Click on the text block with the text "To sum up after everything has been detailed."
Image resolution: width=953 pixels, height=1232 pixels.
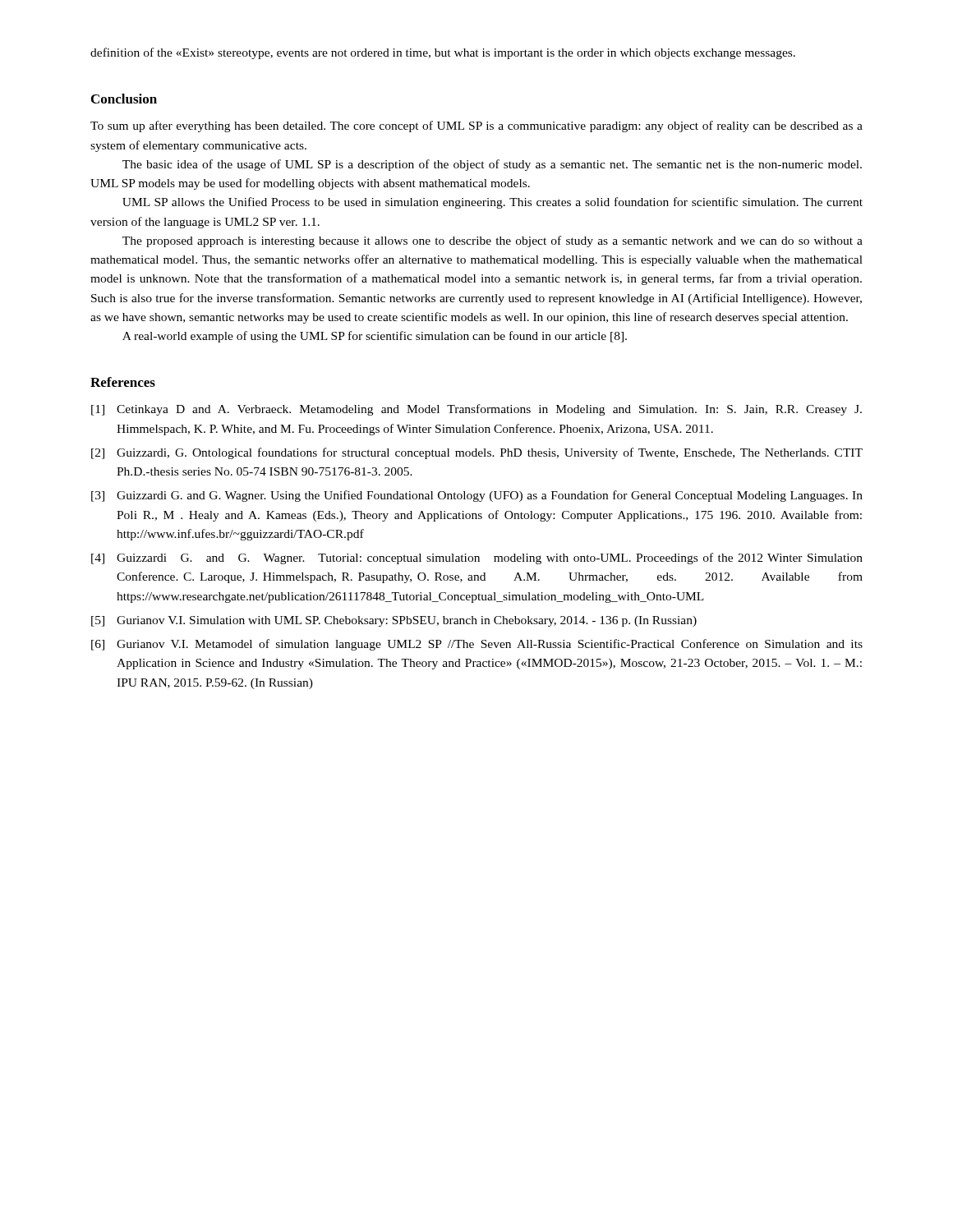[x=476, y=231]
